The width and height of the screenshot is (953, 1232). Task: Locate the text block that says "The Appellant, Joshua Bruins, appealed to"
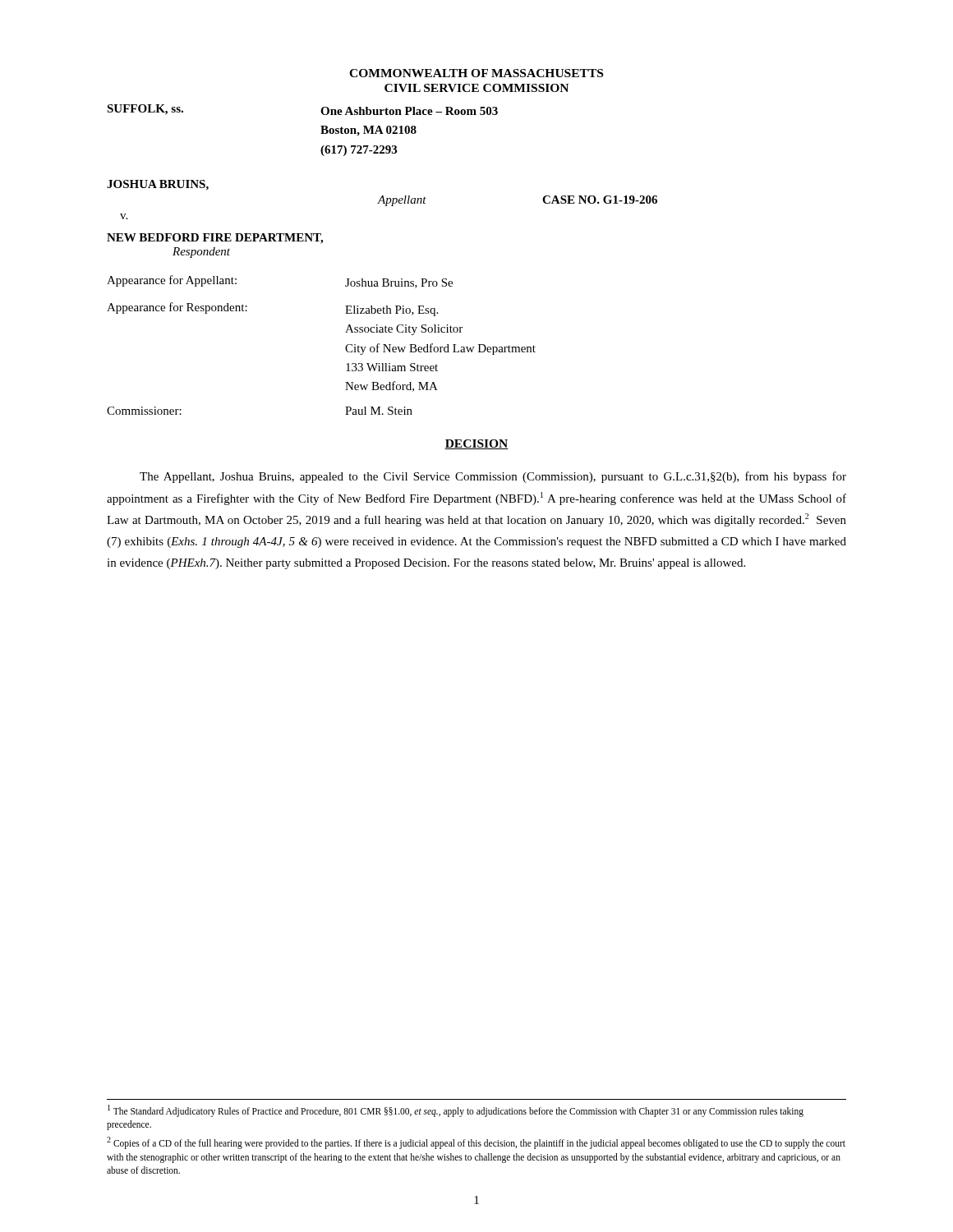pos(476,520)
